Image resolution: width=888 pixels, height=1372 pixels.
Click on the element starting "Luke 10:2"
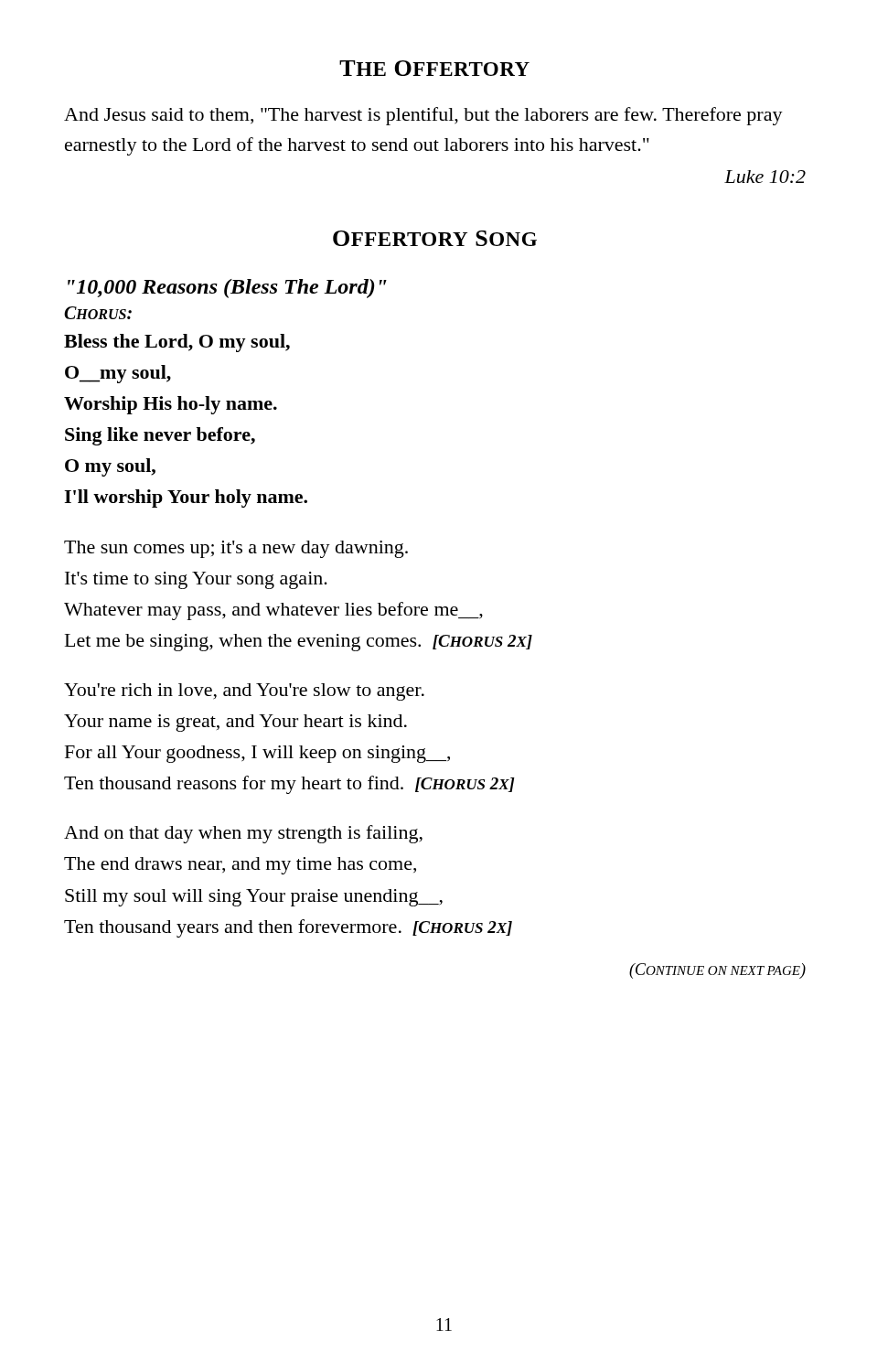pyautogui.click(x=765, y=176)
